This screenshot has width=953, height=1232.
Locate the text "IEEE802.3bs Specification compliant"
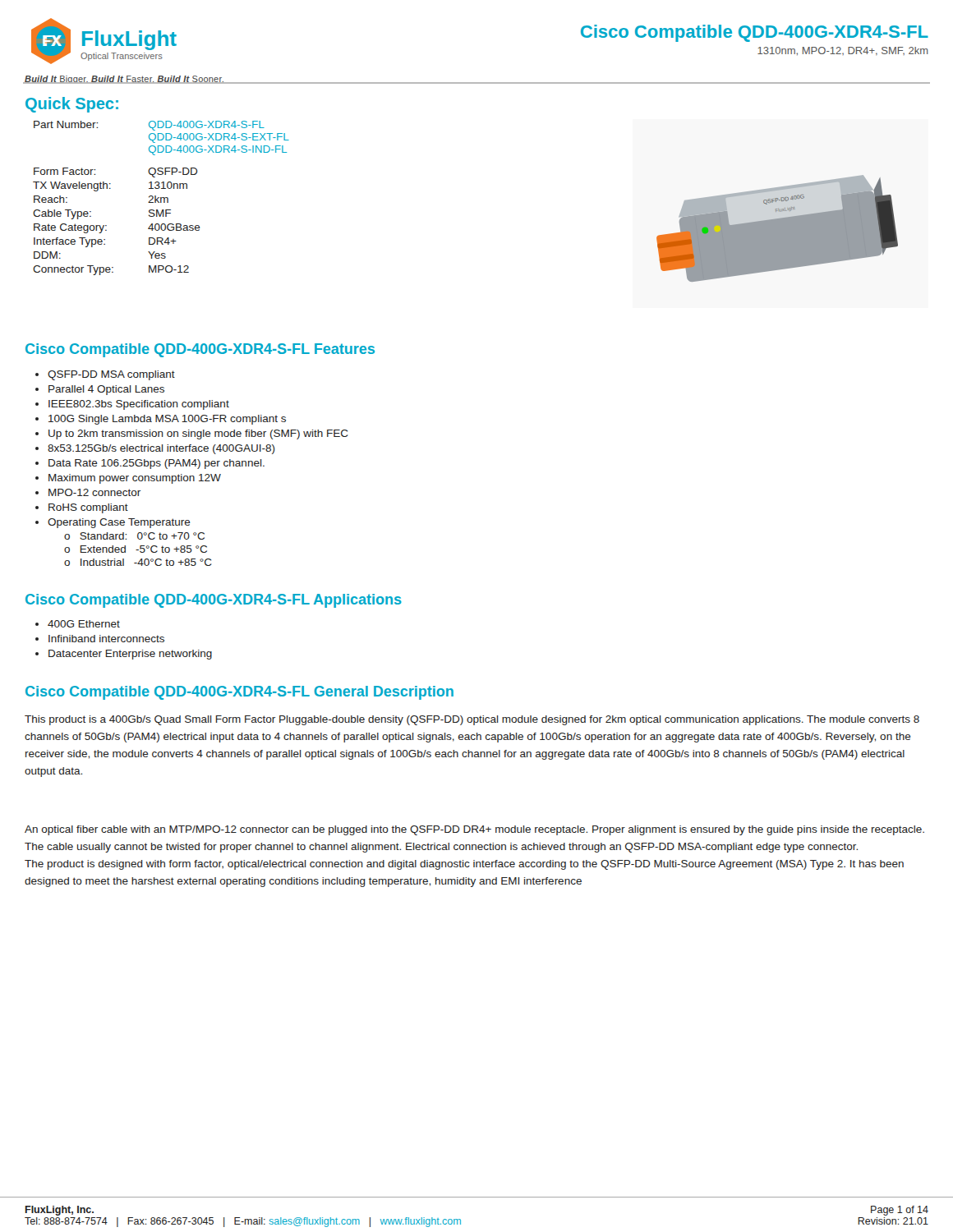point(138,404)
